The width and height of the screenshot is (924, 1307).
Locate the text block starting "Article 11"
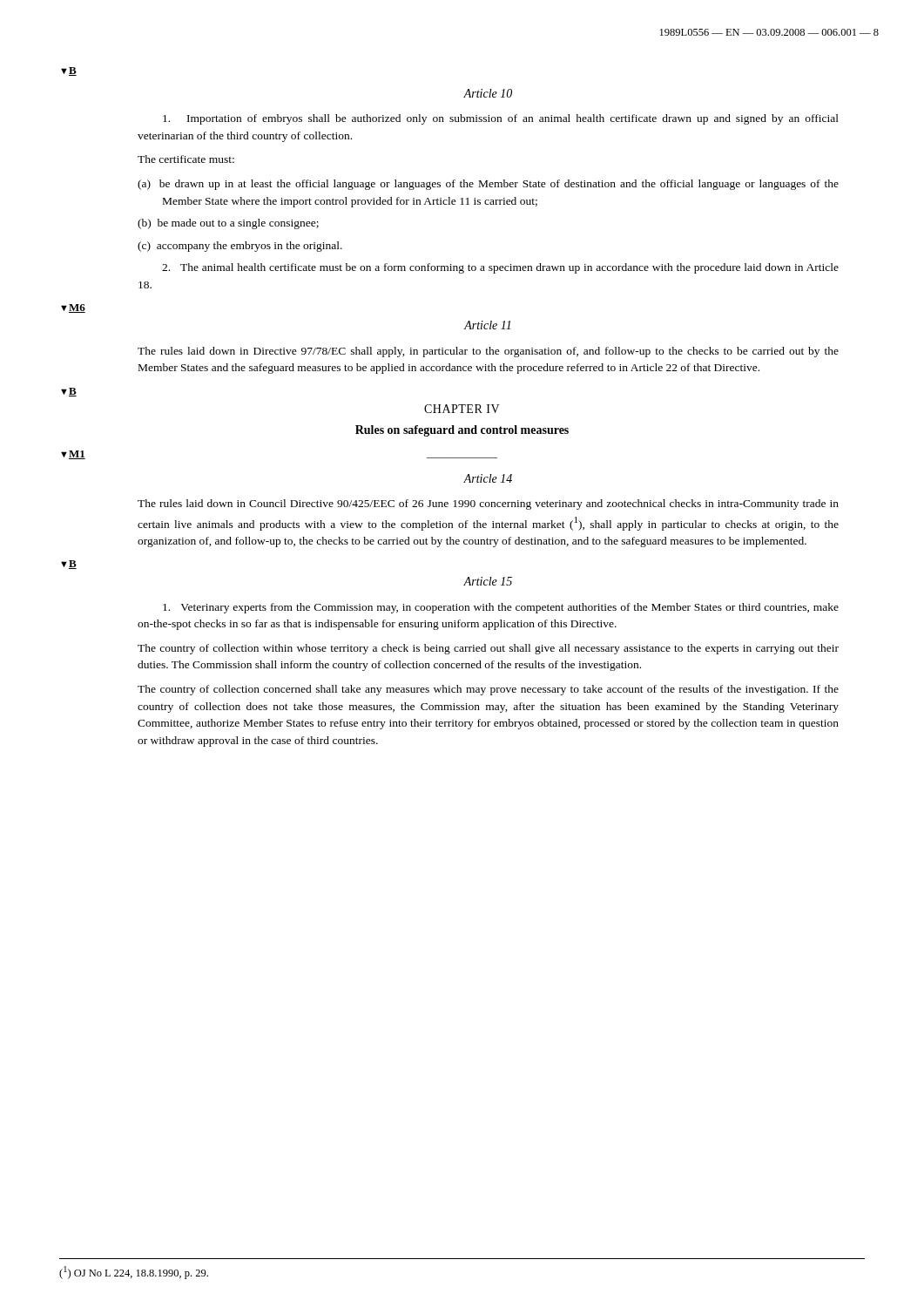click(x=488, y=326)
